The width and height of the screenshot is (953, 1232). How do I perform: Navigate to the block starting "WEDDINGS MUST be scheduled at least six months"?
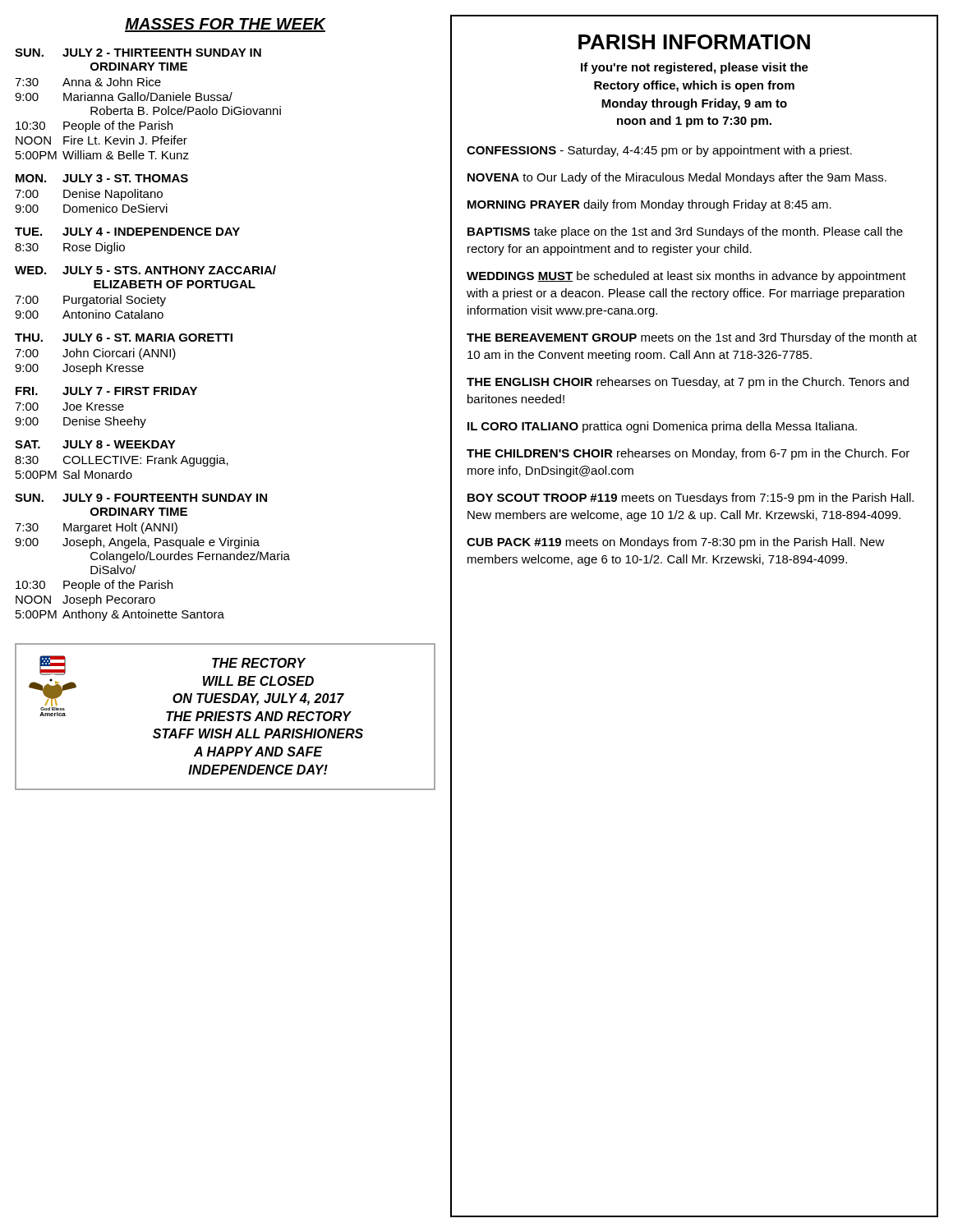pyautogui.click(x=686, y=293)
